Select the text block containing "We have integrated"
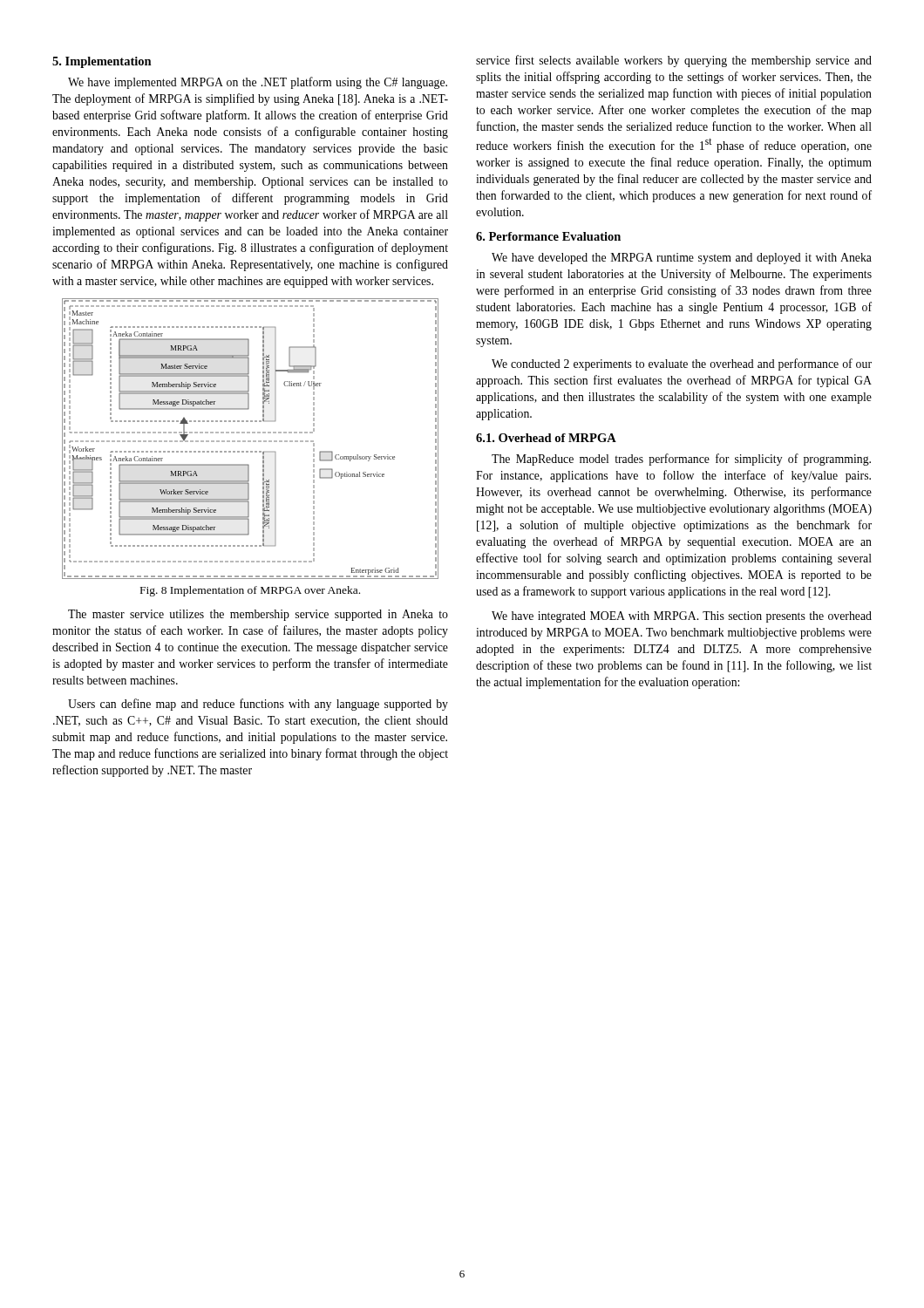The height and width of the screenshot is (1308, 924). coord(674,649)
